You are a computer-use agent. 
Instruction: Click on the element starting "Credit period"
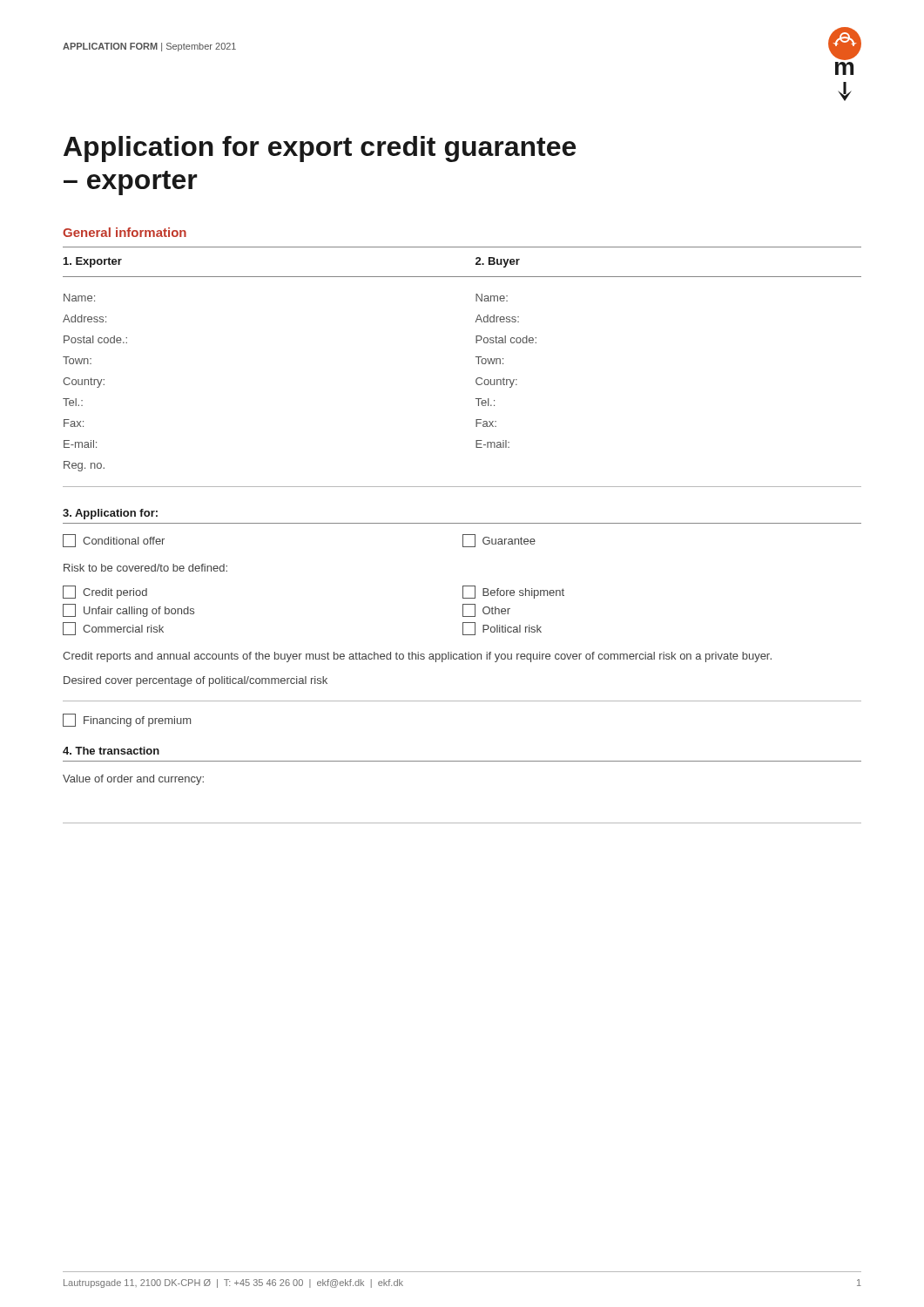tap(105, 592)
